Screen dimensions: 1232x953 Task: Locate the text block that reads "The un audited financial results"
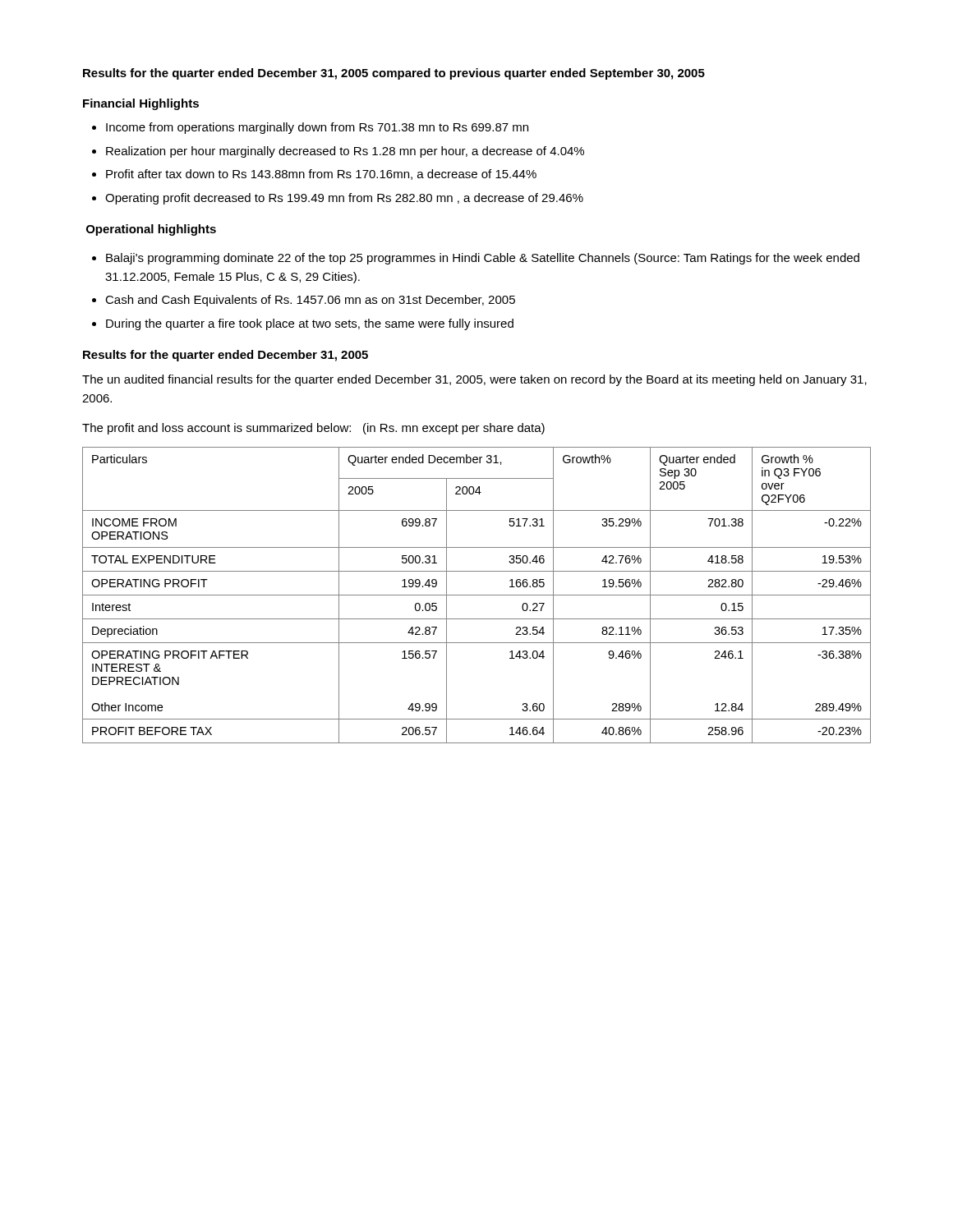pos(475,389)
